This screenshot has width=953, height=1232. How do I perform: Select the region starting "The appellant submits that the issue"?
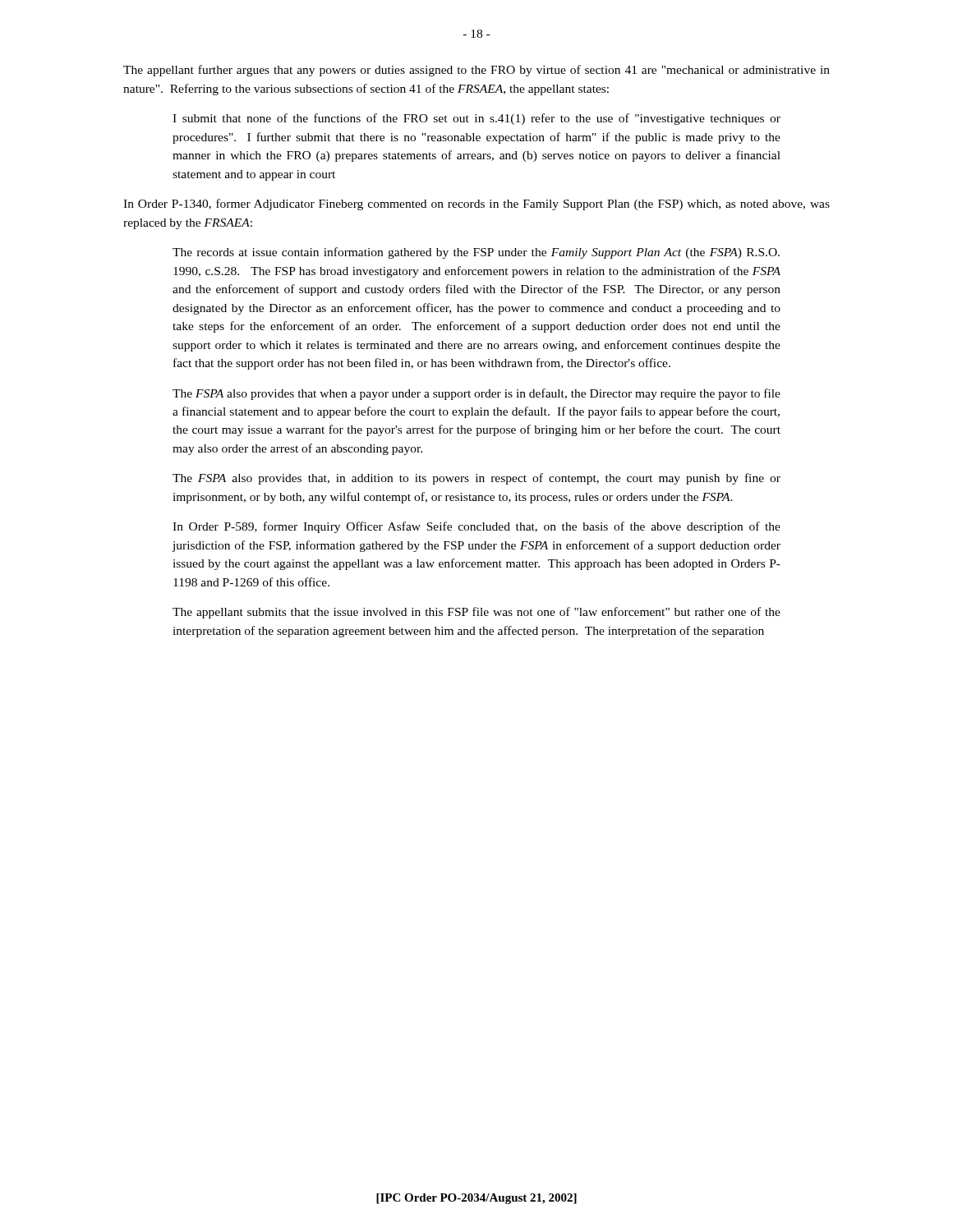(476, 621)
